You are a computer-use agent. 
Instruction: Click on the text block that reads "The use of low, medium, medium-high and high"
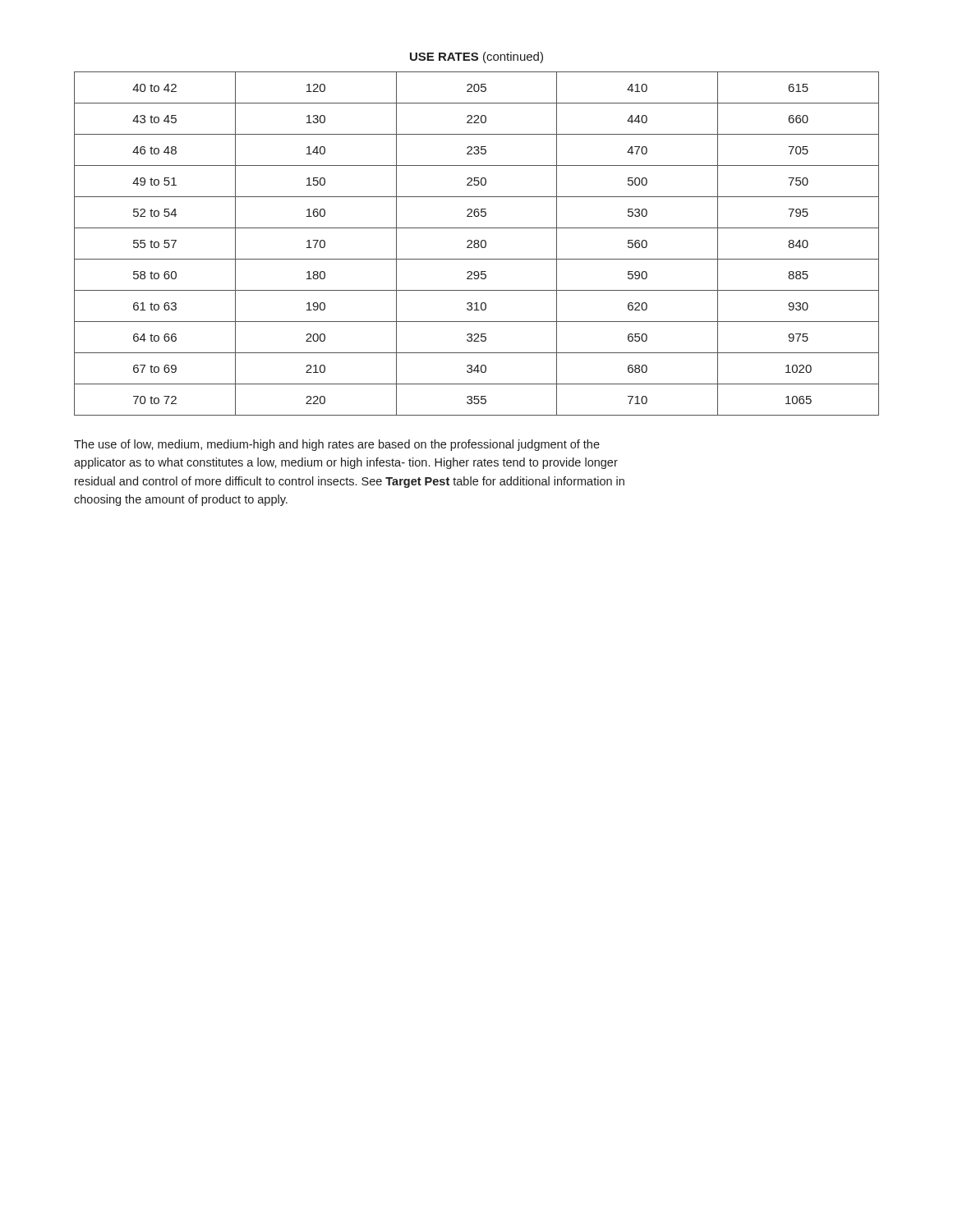(350, 472)
